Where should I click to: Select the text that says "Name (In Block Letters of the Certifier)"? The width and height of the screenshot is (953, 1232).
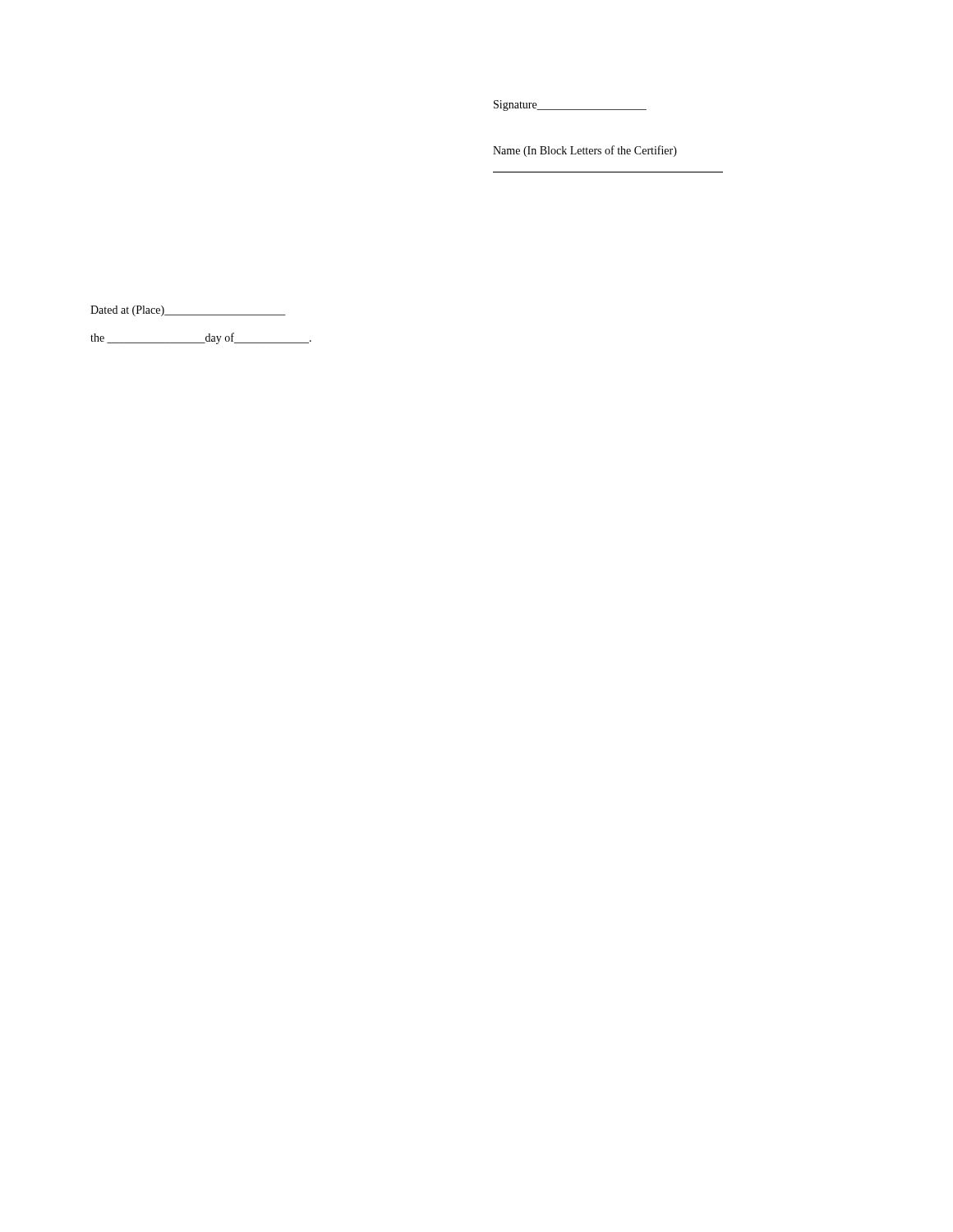(x=585, y=151)
